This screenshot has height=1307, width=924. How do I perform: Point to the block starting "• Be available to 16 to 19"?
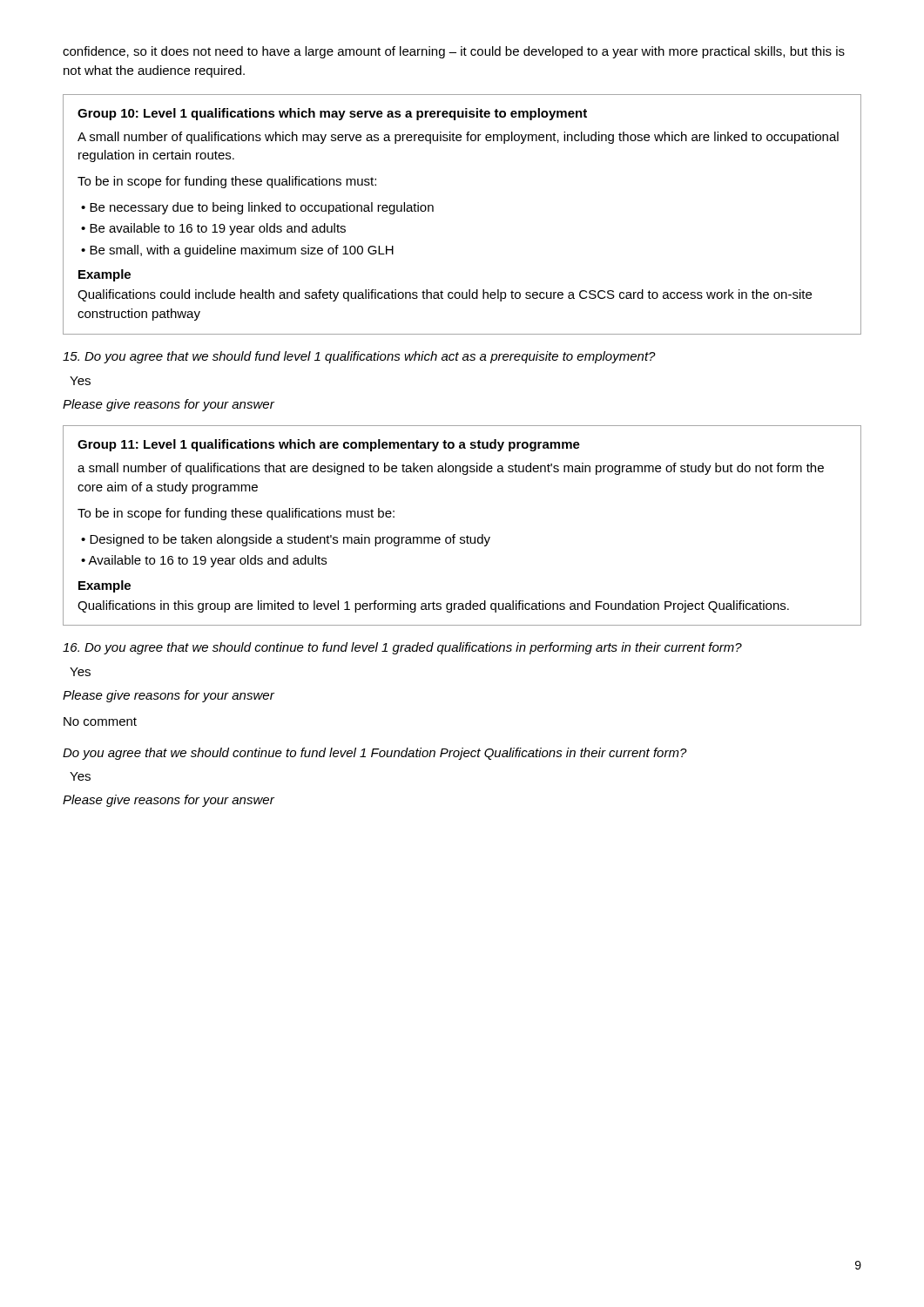click(x=214, y=228)
